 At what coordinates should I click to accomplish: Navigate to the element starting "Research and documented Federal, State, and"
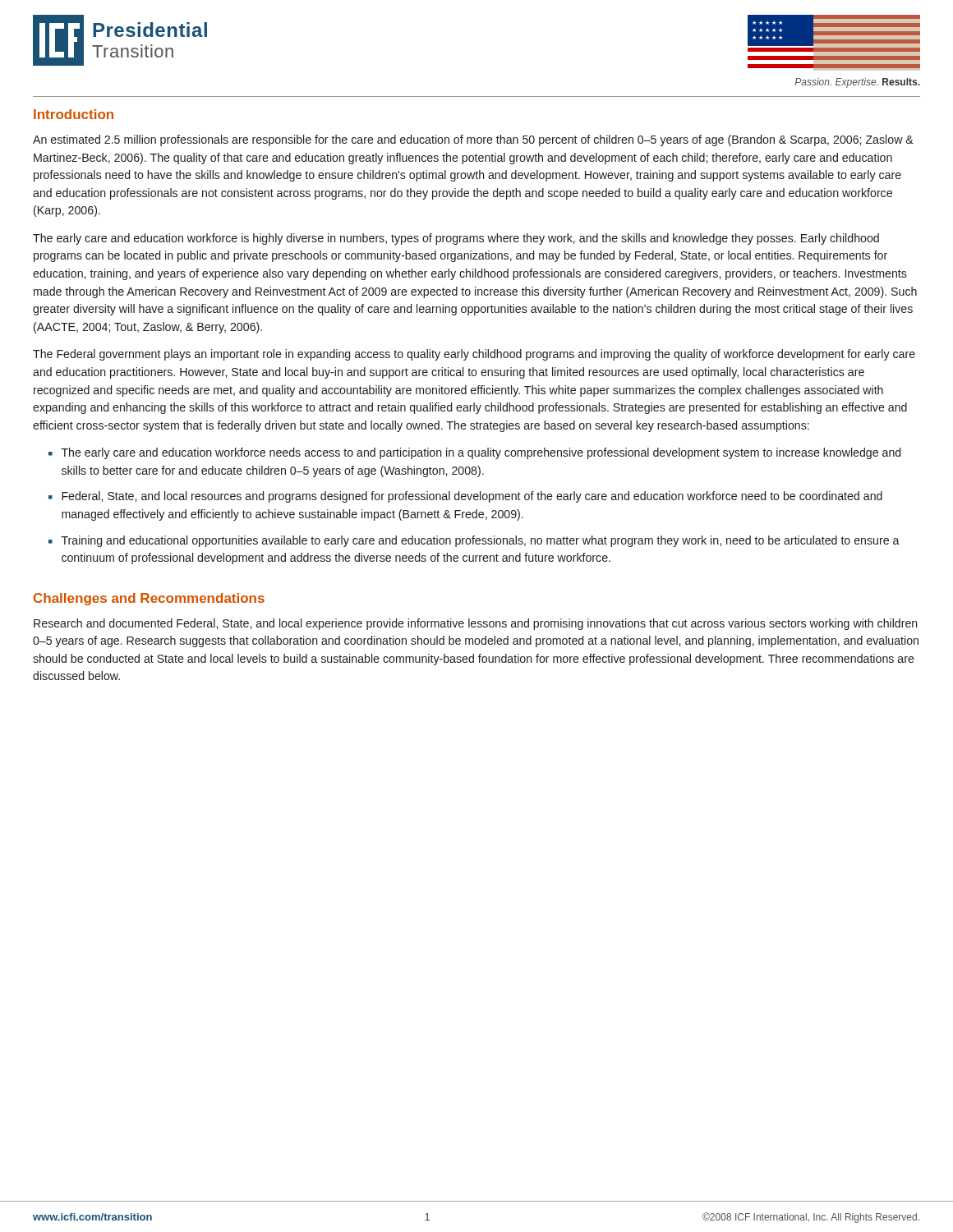click(x=476, y=650)
